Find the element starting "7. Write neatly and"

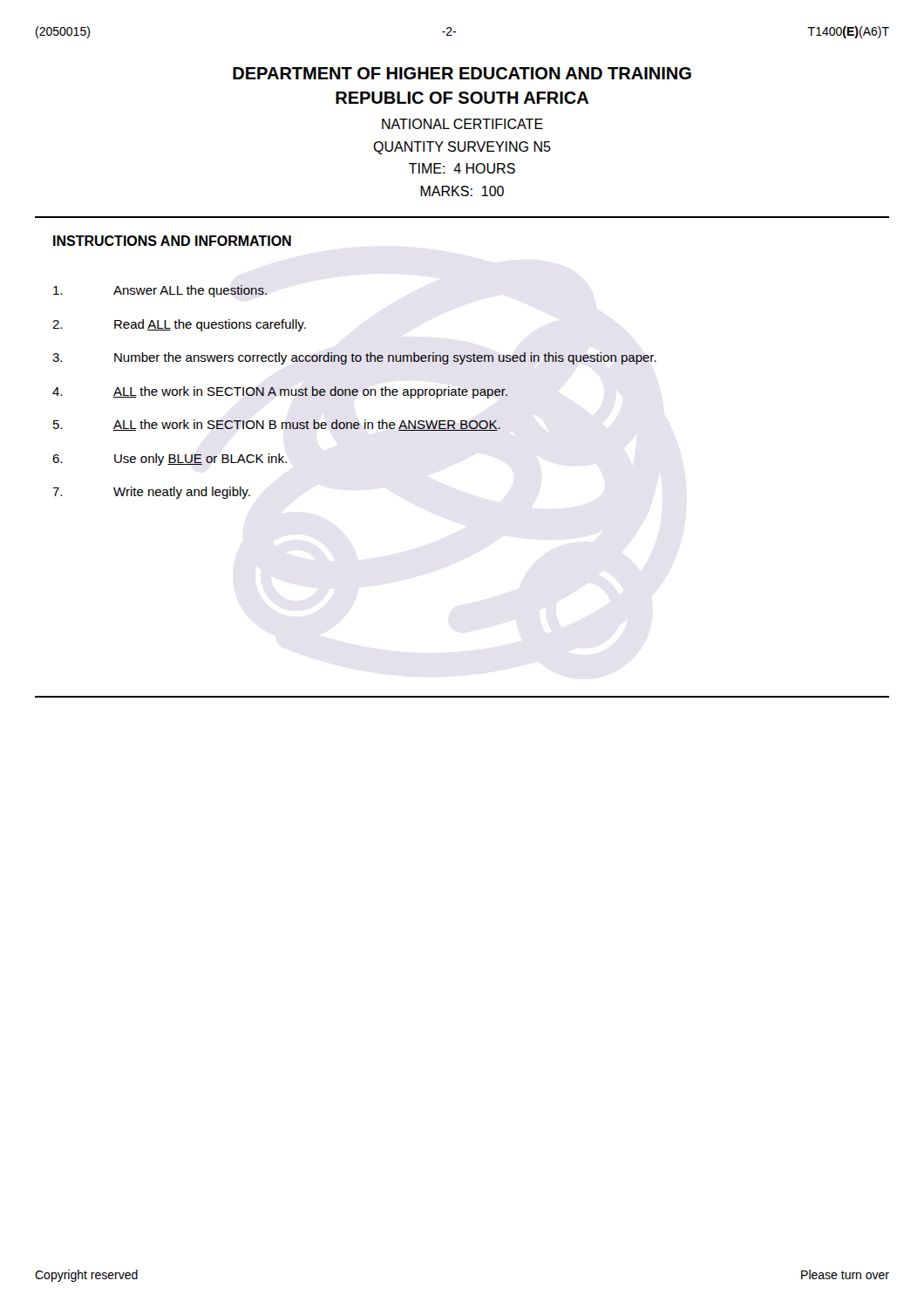pyautogui.click(x=151, y=493)
